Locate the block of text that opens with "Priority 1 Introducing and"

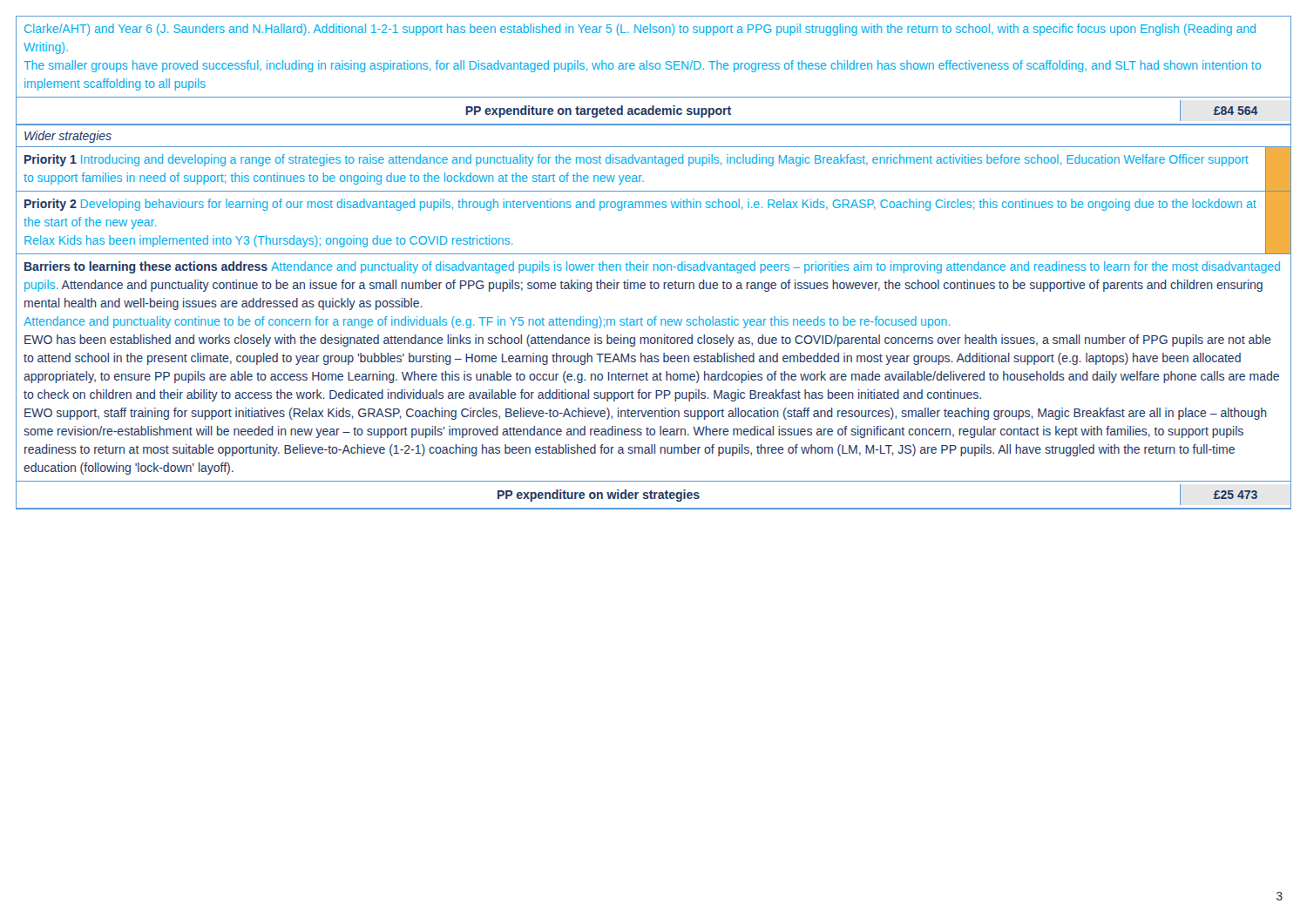(x=654, y=169)
